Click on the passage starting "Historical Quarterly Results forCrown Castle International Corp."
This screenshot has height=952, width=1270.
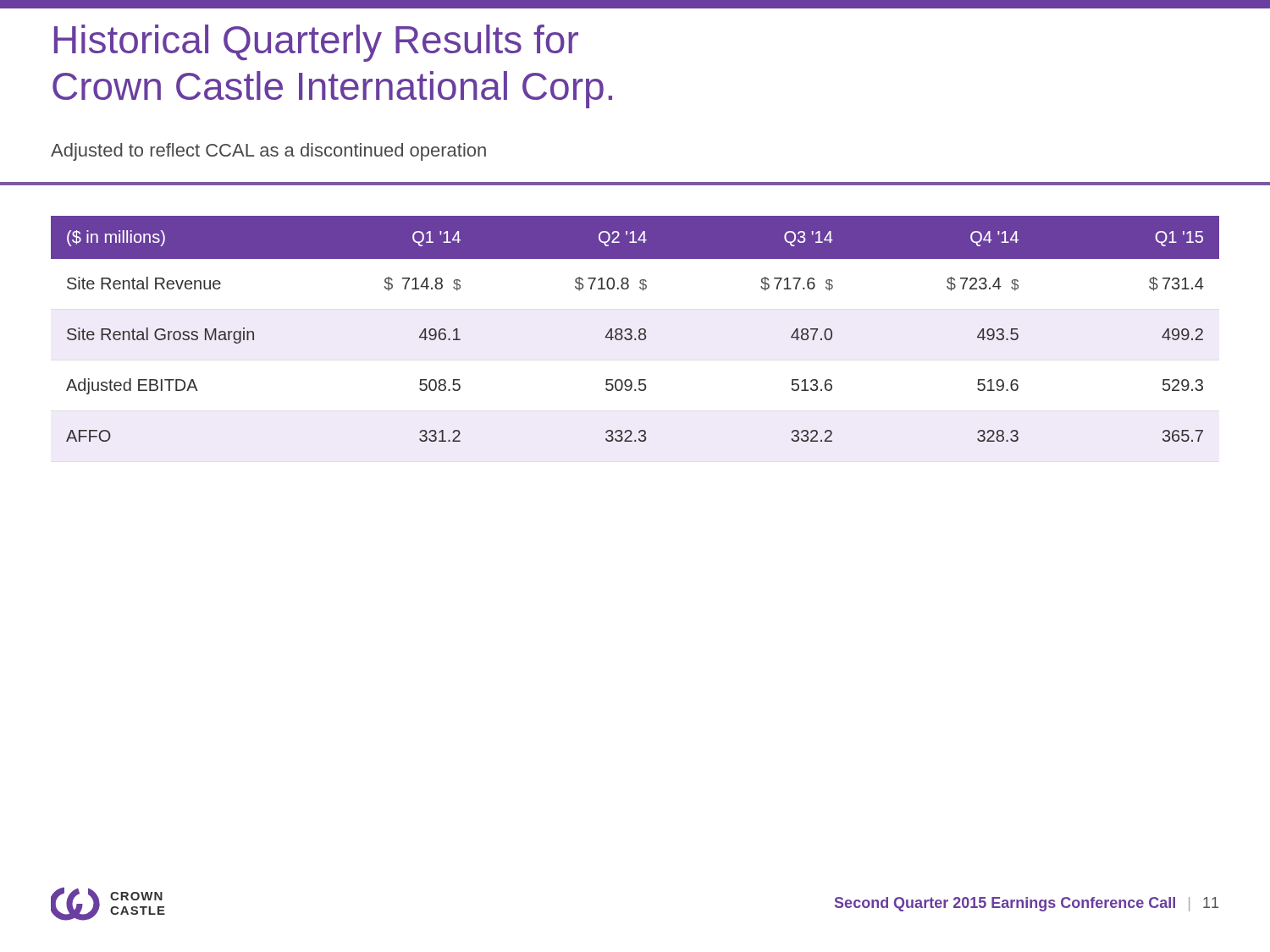tap(432, 64)
